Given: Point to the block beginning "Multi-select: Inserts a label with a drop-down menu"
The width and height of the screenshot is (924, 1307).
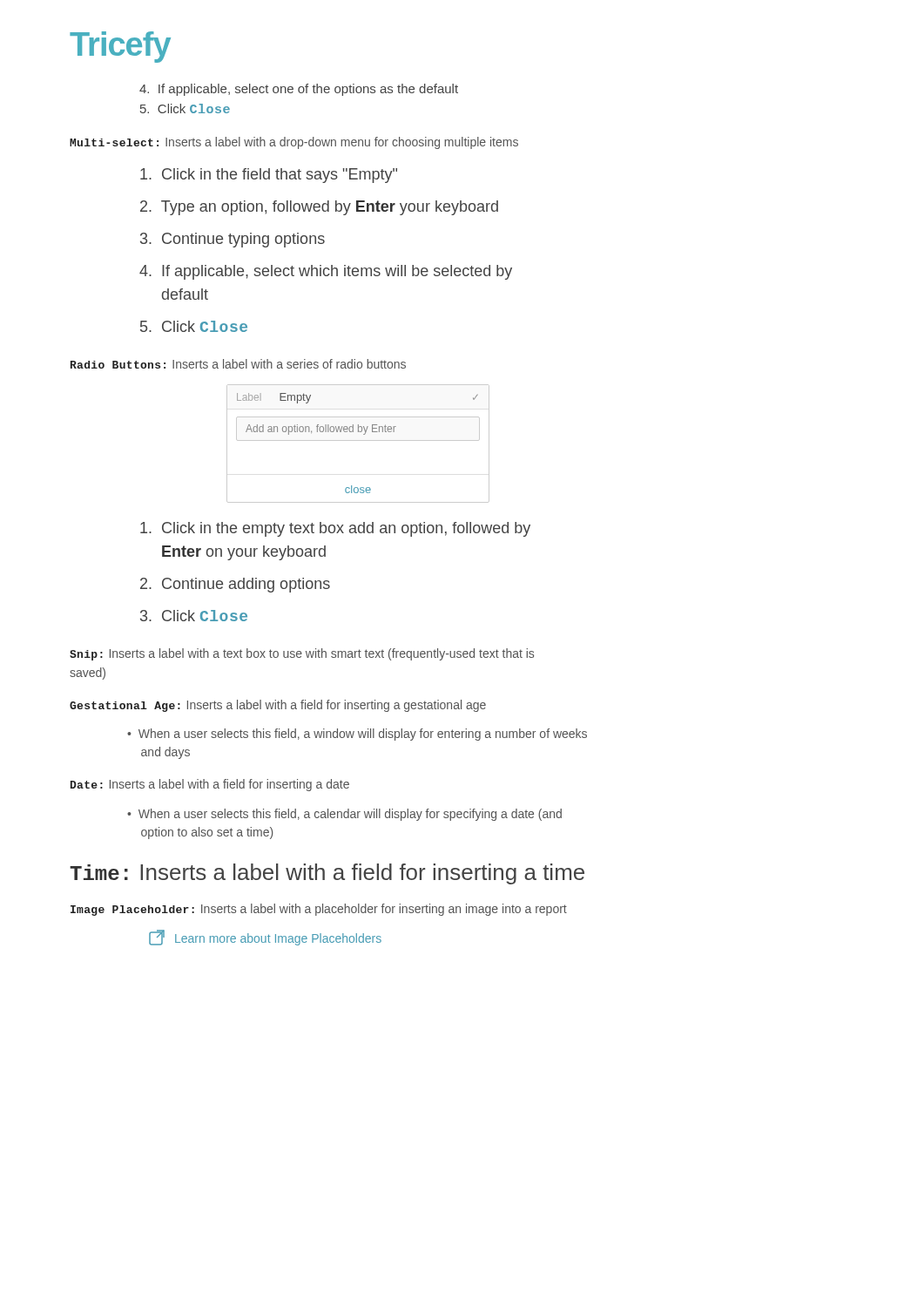Looking at the screenshot, I should (294, 142).
